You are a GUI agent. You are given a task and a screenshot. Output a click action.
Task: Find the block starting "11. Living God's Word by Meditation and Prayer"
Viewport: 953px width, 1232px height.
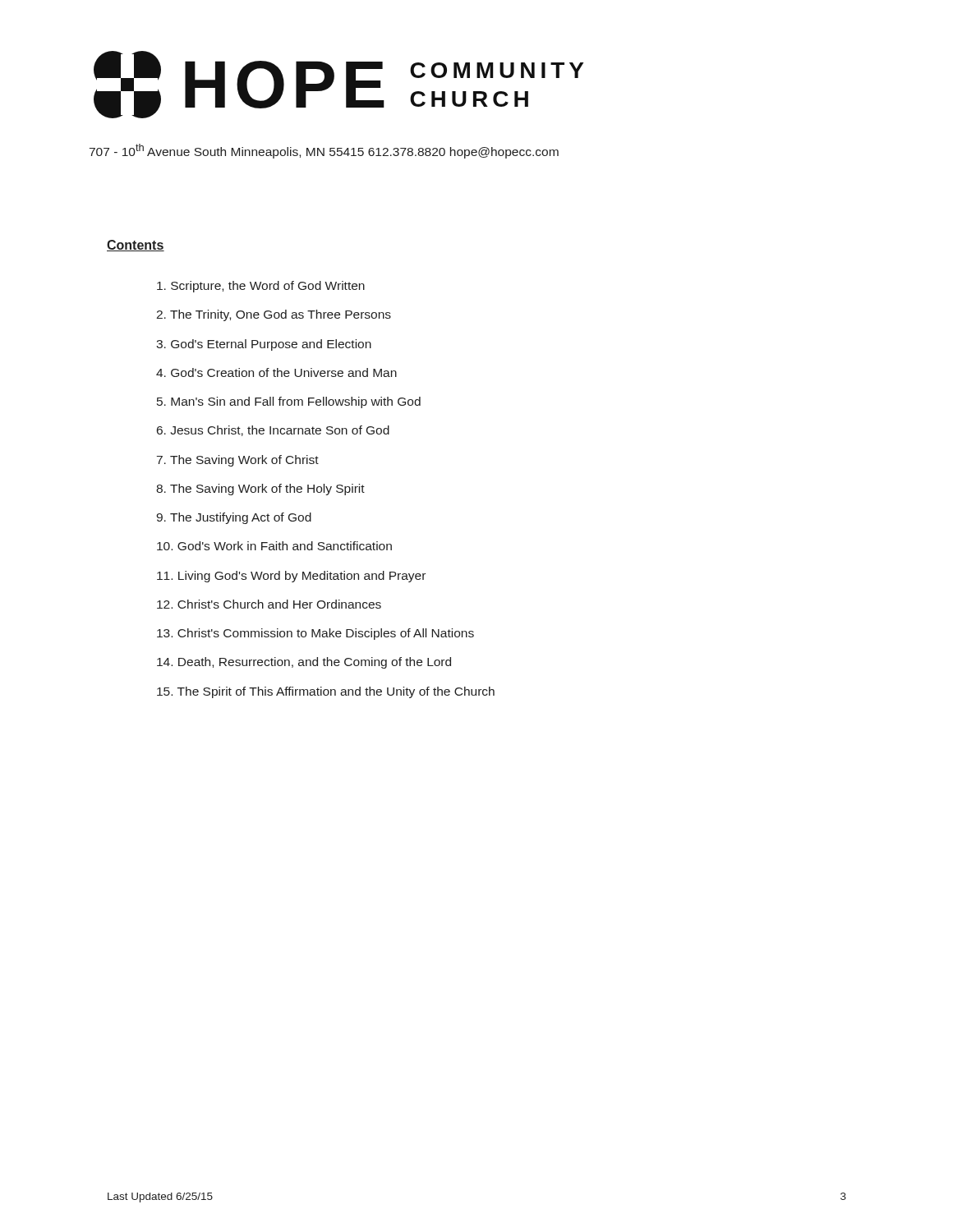click(291, 575)
